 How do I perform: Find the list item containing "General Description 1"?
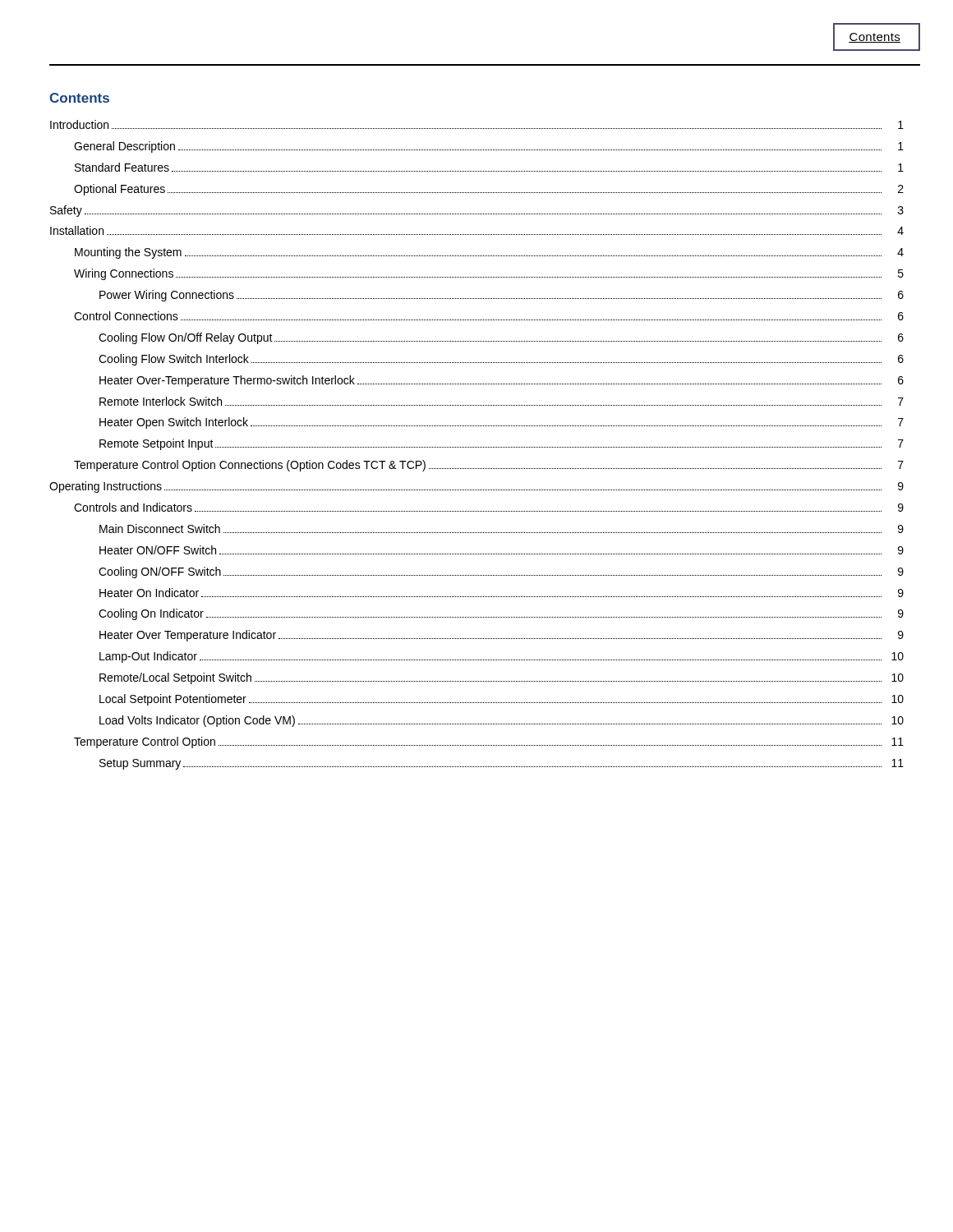pos(489,147)
